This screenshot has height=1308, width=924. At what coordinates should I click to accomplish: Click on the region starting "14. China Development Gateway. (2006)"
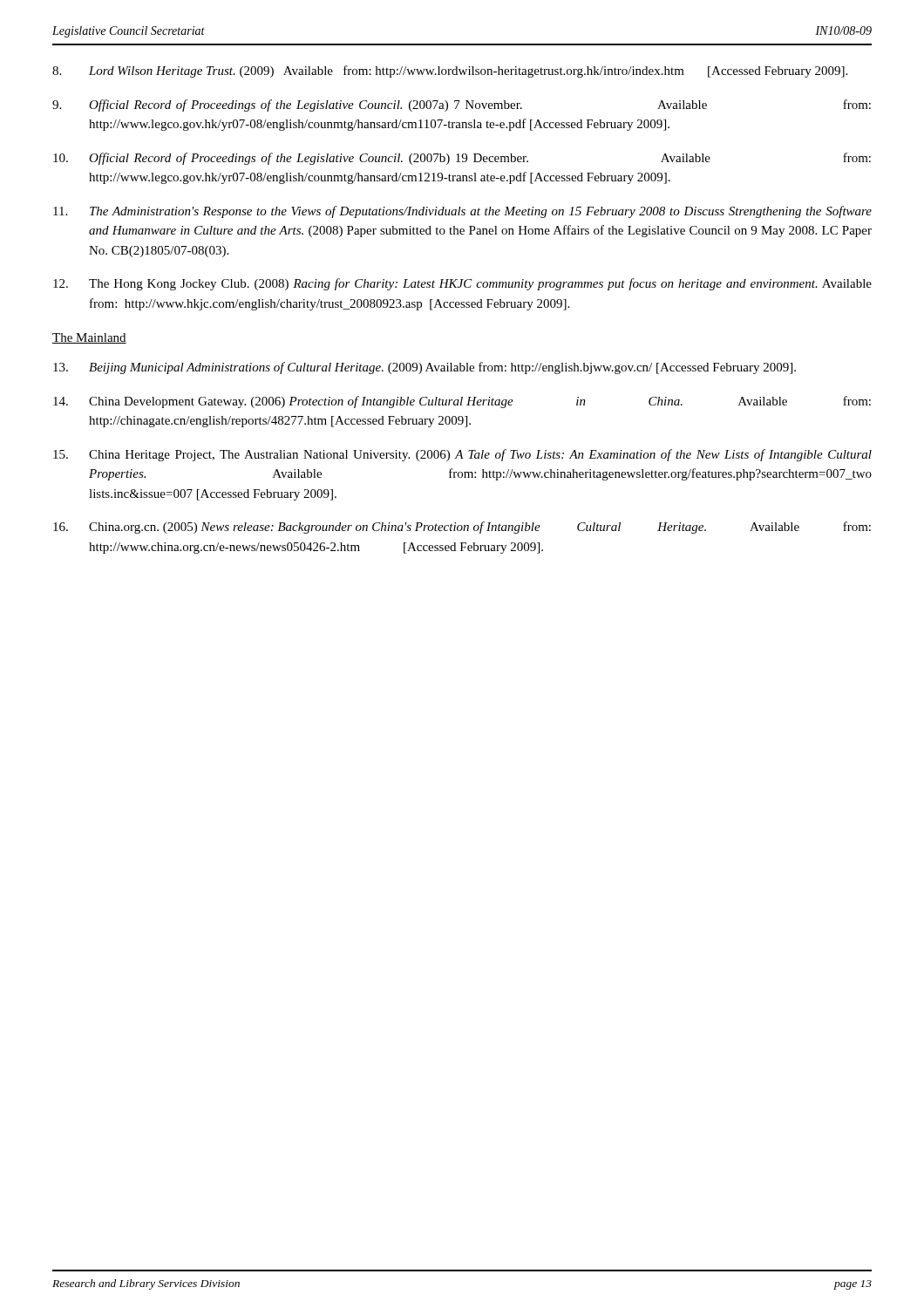click(x=462, y=411)
